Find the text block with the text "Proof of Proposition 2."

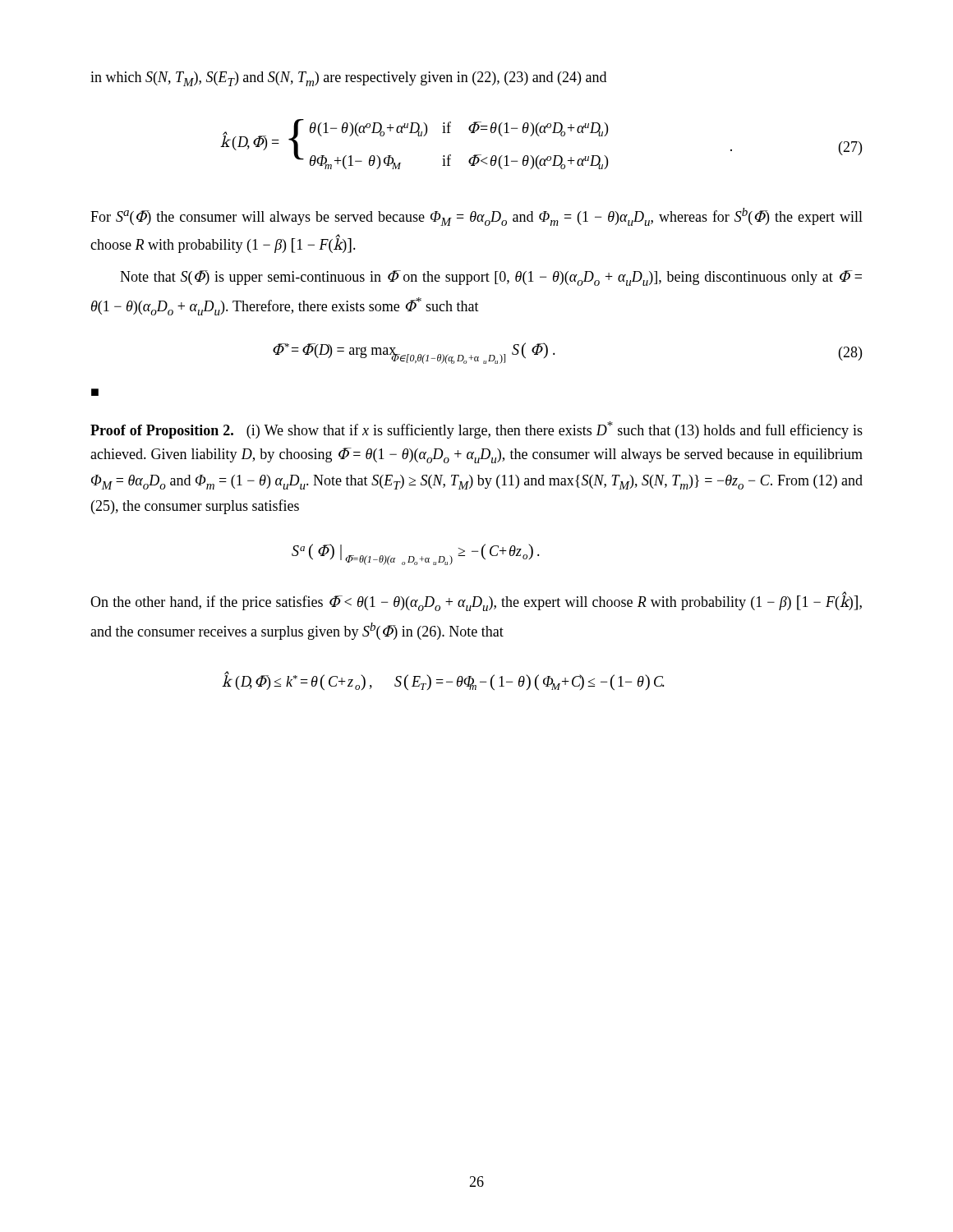[x=476, y=467]
